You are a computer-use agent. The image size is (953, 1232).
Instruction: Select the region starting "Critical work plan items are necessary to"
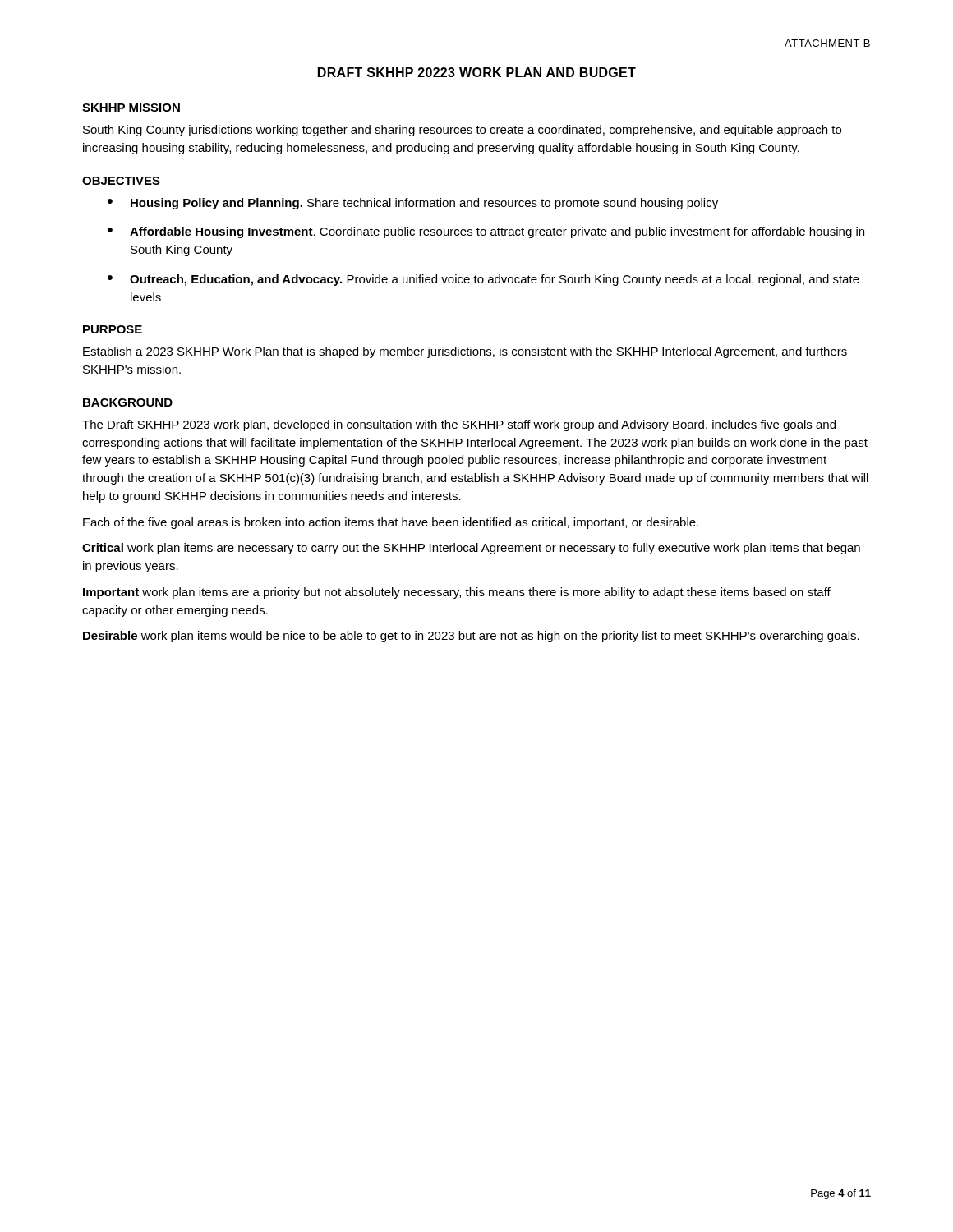tap(471, 557)
